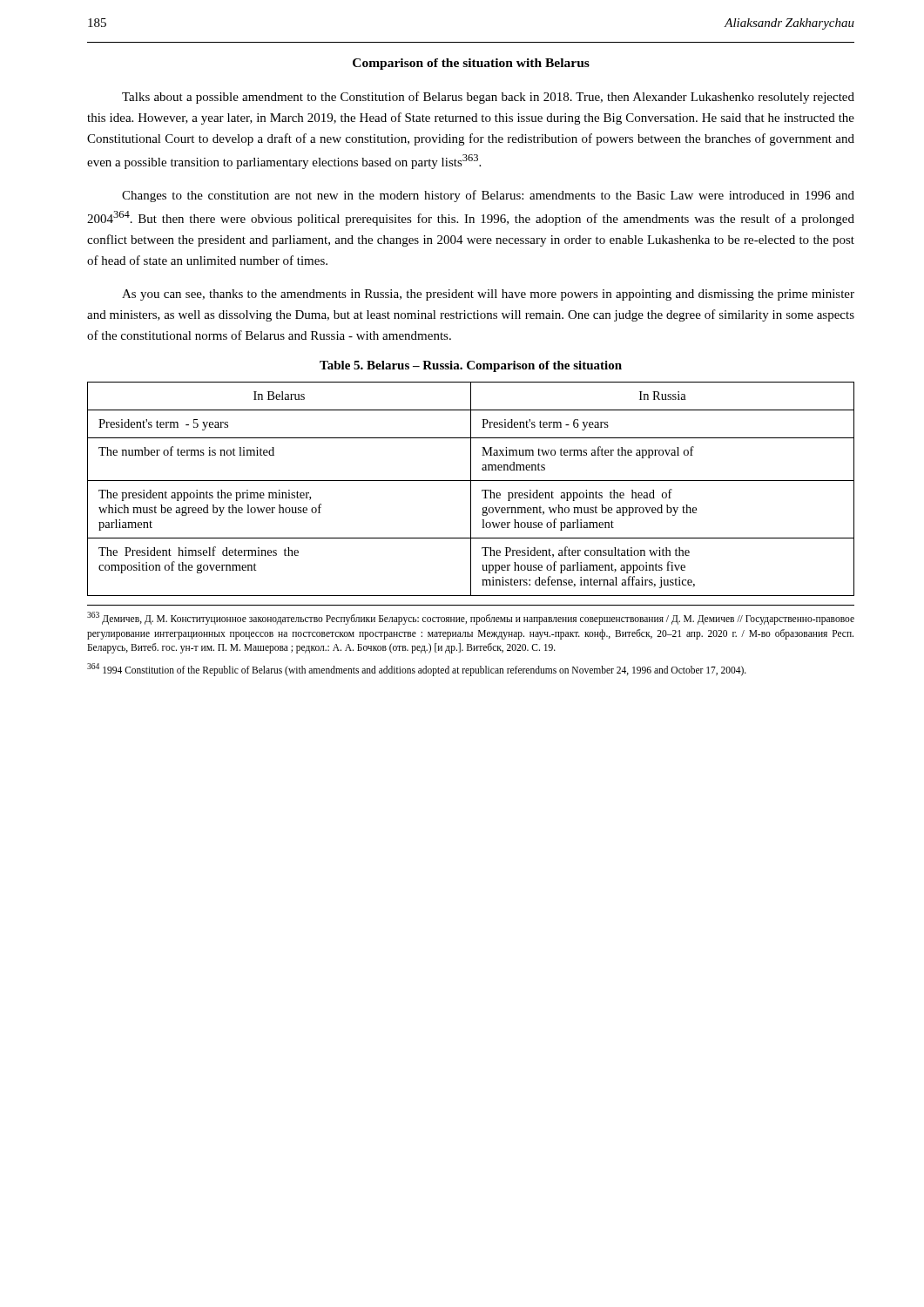924x1307 pixels.
Task: Click on the text starting "364 1994 Constitution of the Republic of Belarus"
Action: click(417, 668)
